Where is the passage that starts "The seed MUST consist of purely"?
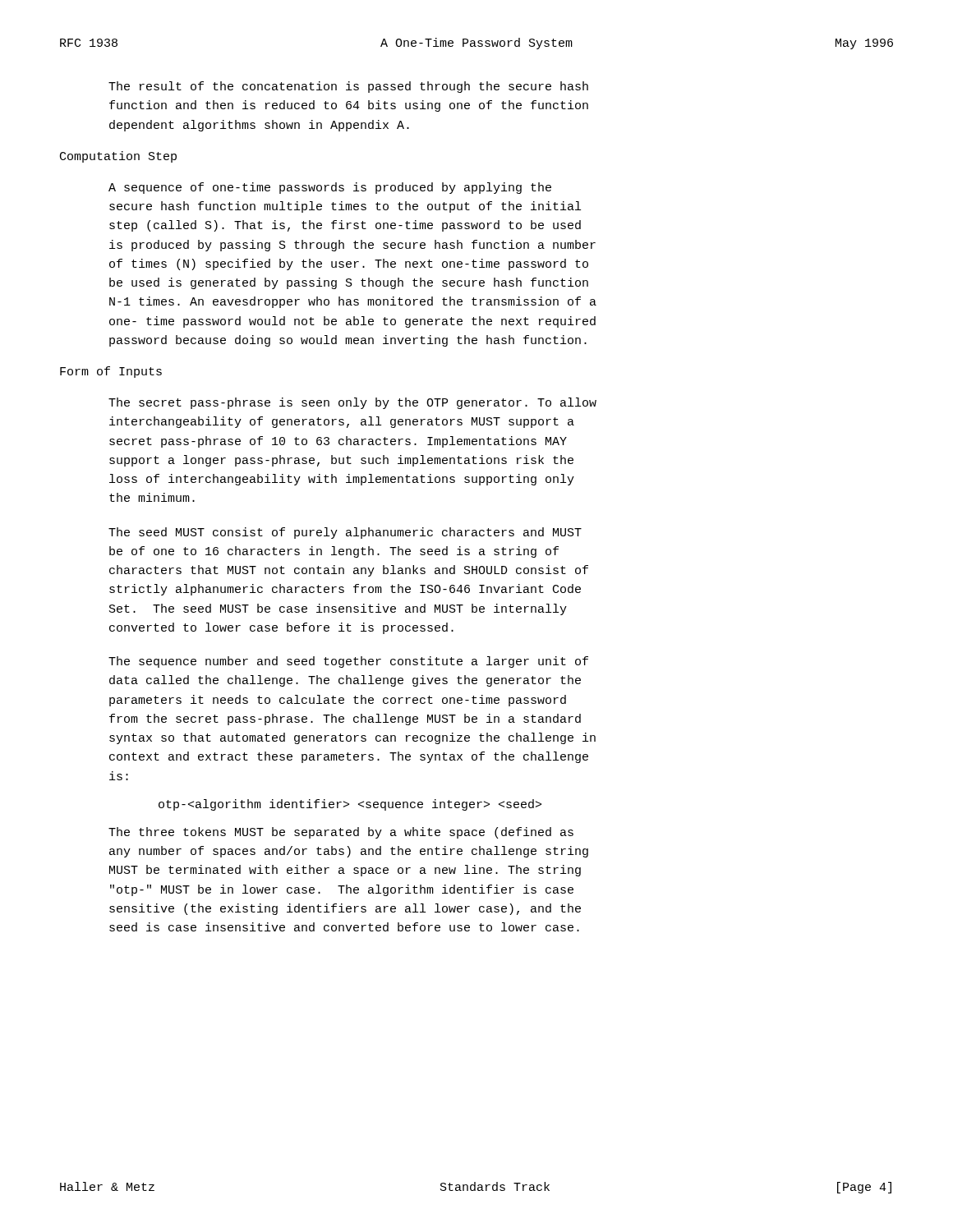Image resolution: width=953 pixels, height=1232 pixels. (x=349, y=581)
